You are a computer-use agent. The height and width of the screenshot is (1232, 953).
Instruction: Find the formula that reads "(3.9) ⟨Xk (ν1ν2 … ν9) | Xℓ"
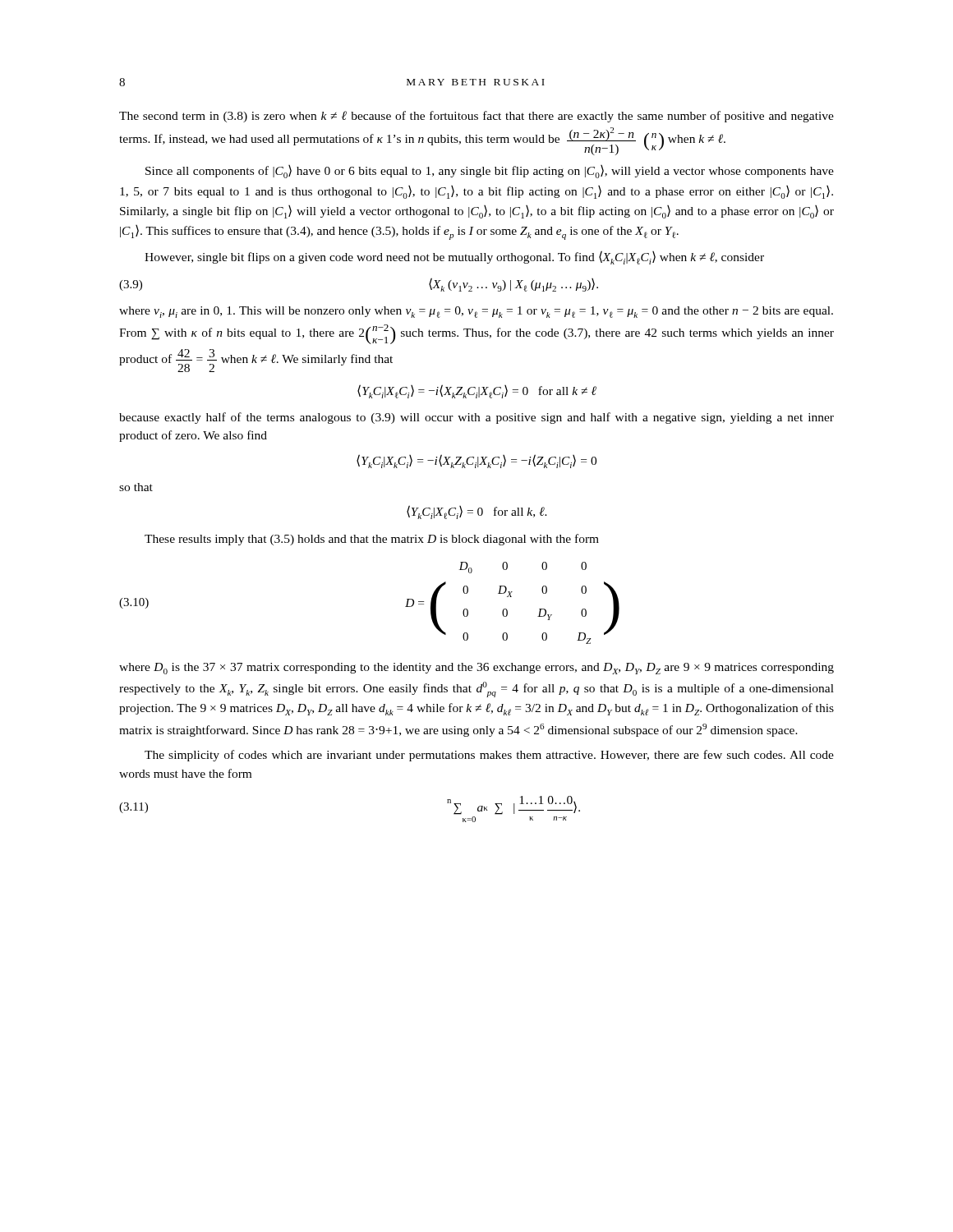[x=476, y=285]
